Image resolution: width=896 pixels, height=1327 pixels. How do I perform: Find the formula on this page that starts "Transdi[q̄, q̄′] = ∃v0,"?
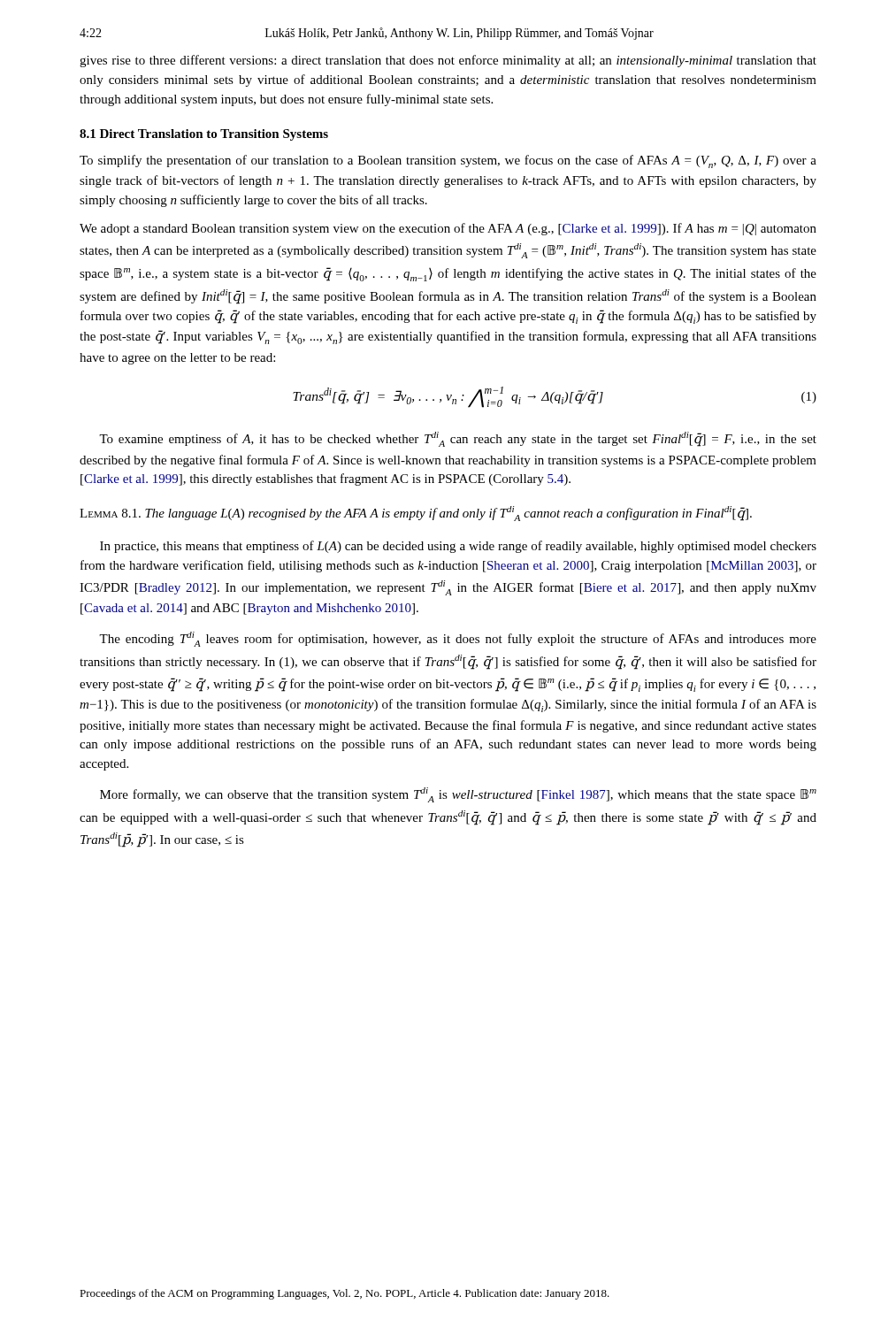[x=554, y=397]
